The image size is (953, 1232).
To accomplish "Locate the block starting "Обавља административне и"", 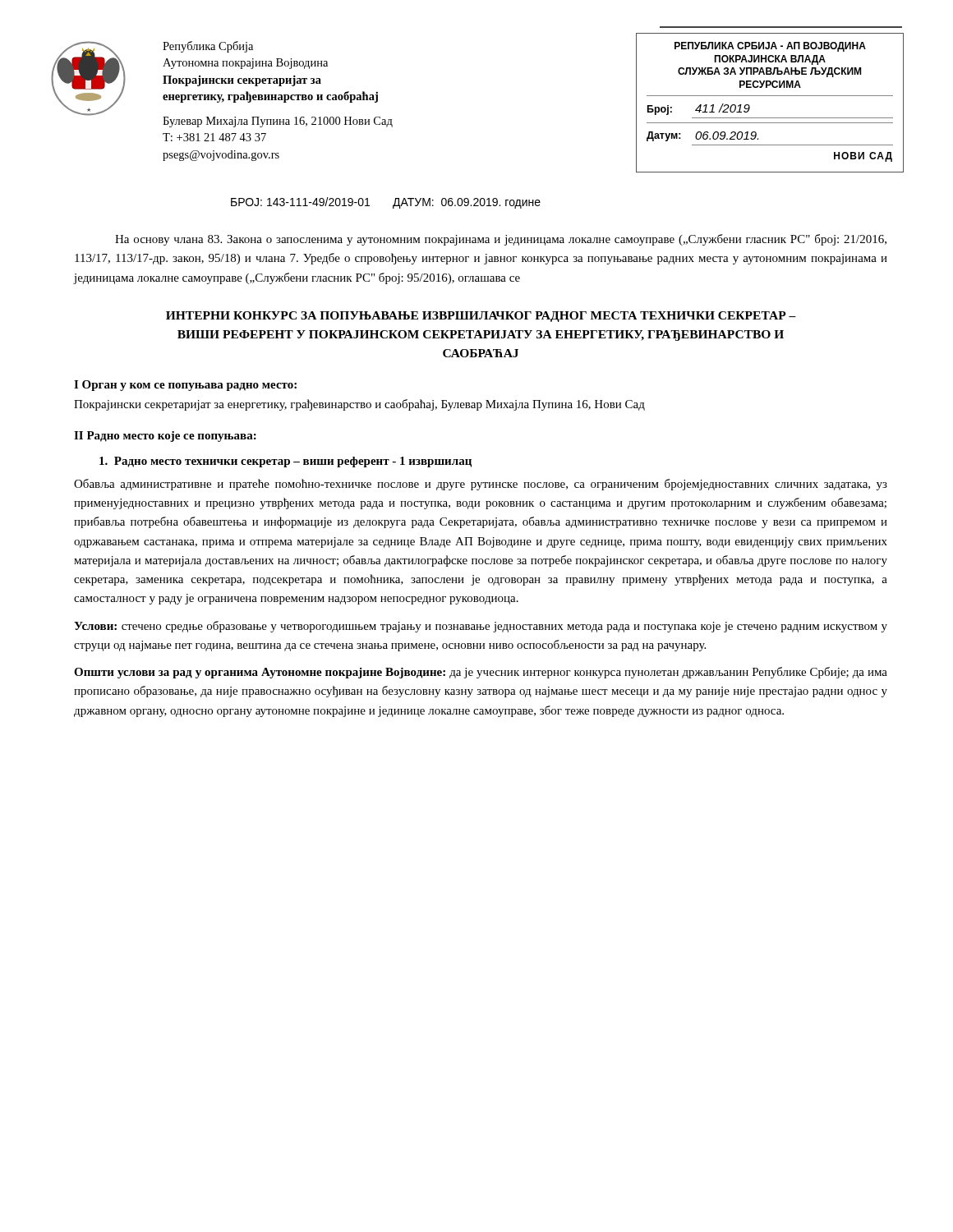I will pyautogui.click(x=481, y=565).
